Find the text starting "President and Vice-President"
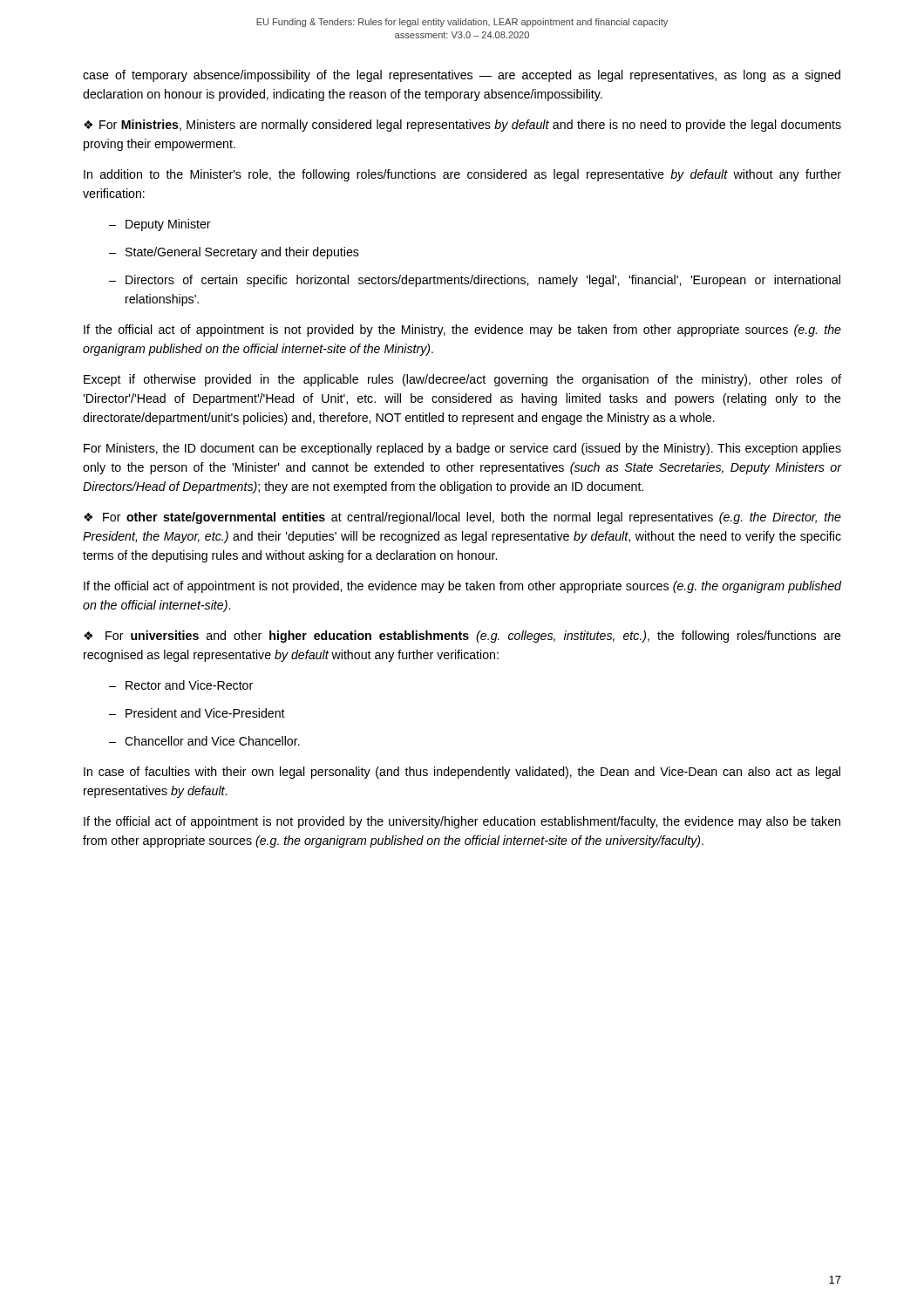 205,713
